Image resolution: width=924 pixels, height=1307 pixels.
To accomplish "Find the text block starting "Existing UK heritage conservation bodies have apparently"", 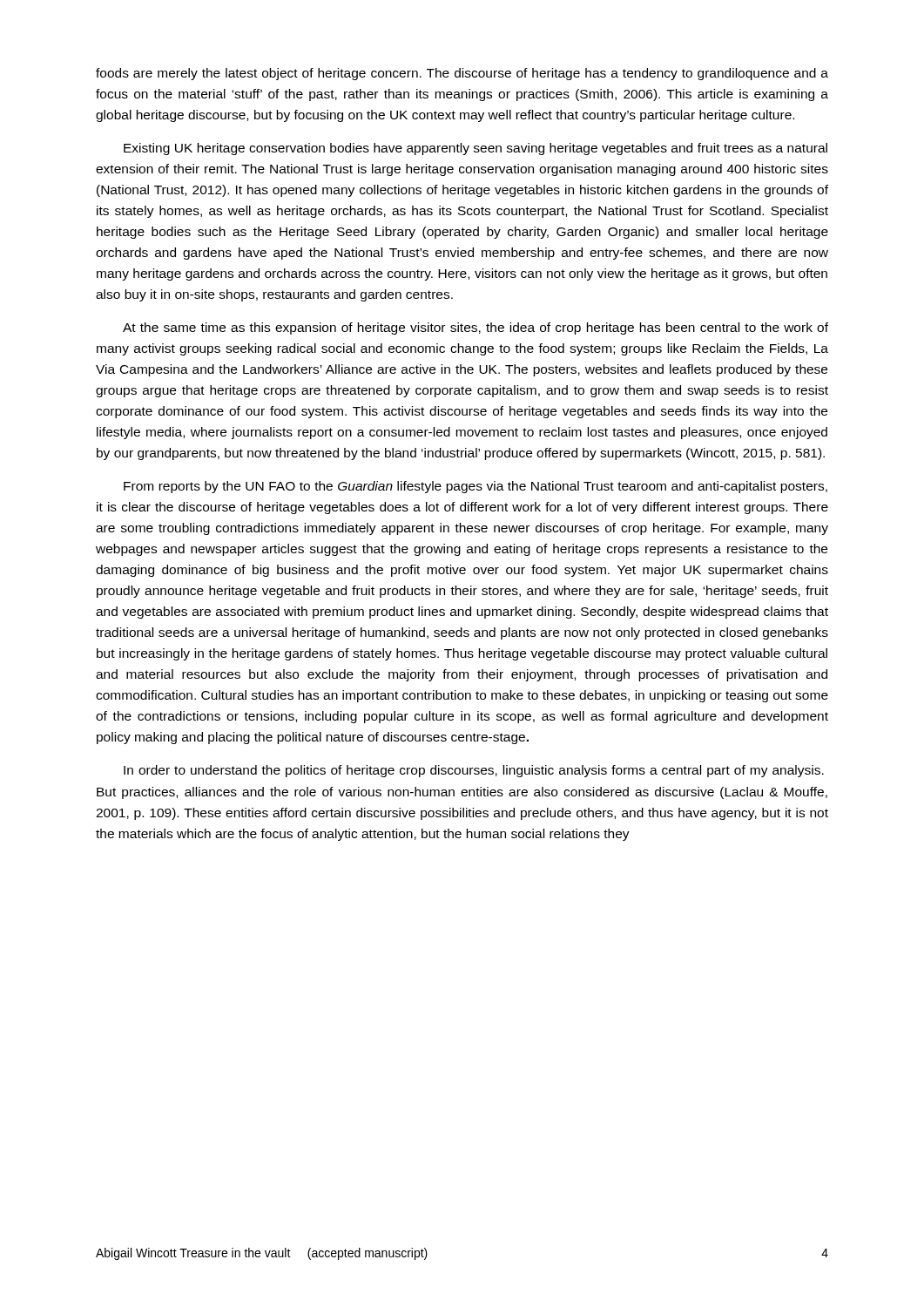I will click(x=462, y=221).
